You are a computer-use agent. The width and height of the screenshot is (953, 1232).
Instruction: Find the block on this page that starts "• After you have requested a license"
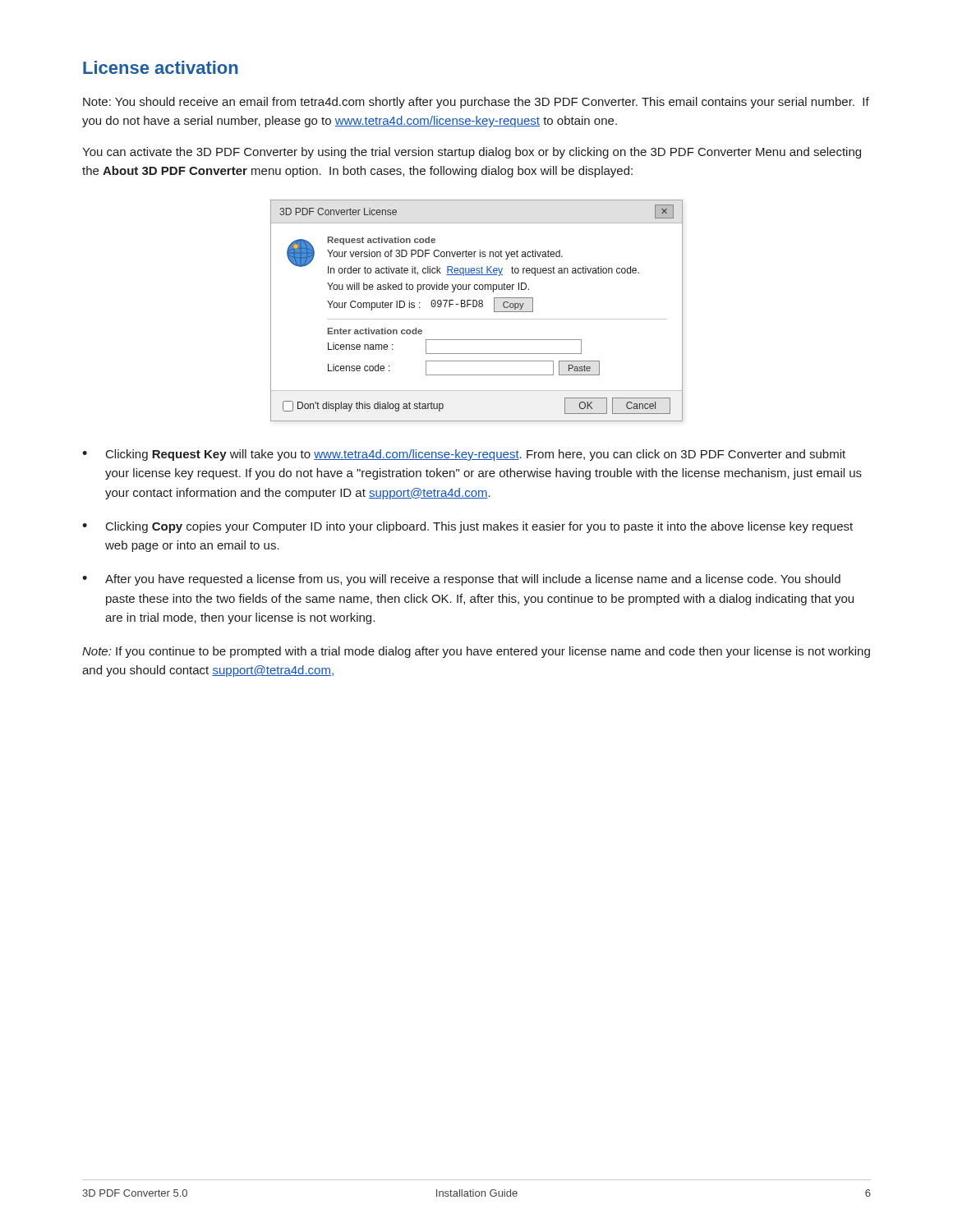(x=476, y=598)
